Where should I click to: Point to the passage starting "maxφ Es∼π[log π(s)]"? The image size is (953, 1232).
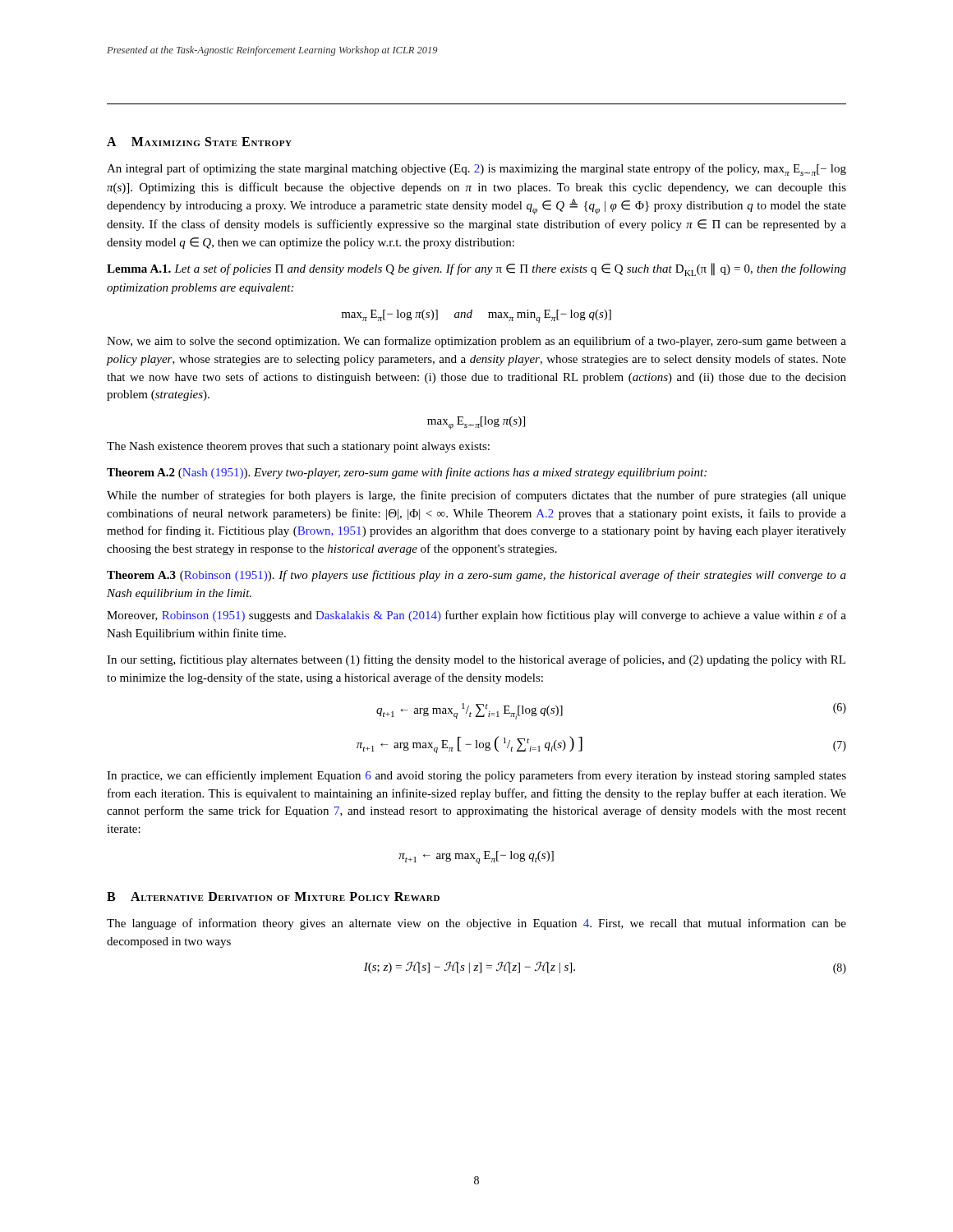(476, 422)
